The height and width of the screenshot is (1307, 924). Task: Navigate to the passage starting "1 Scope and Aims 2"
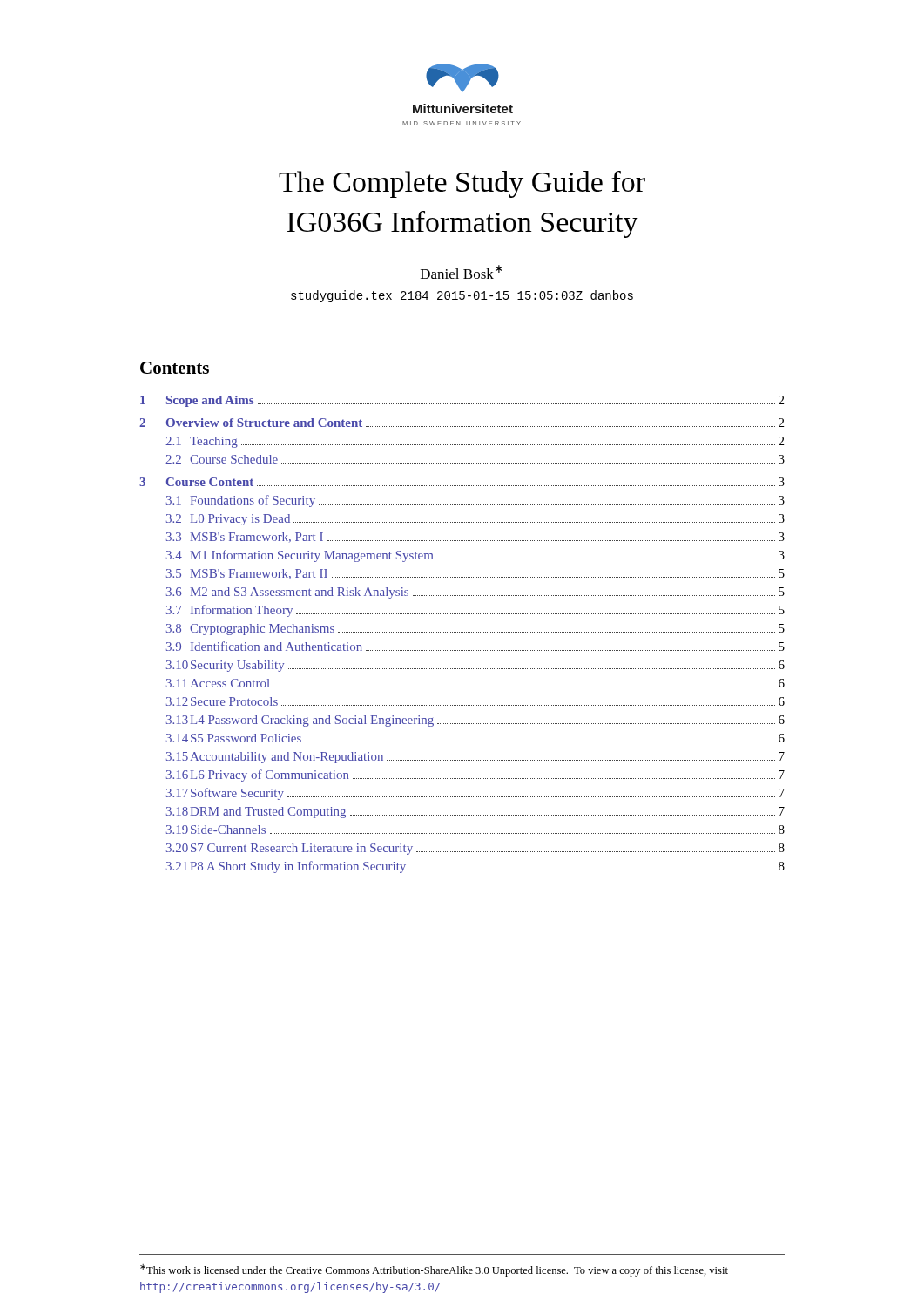462,401
